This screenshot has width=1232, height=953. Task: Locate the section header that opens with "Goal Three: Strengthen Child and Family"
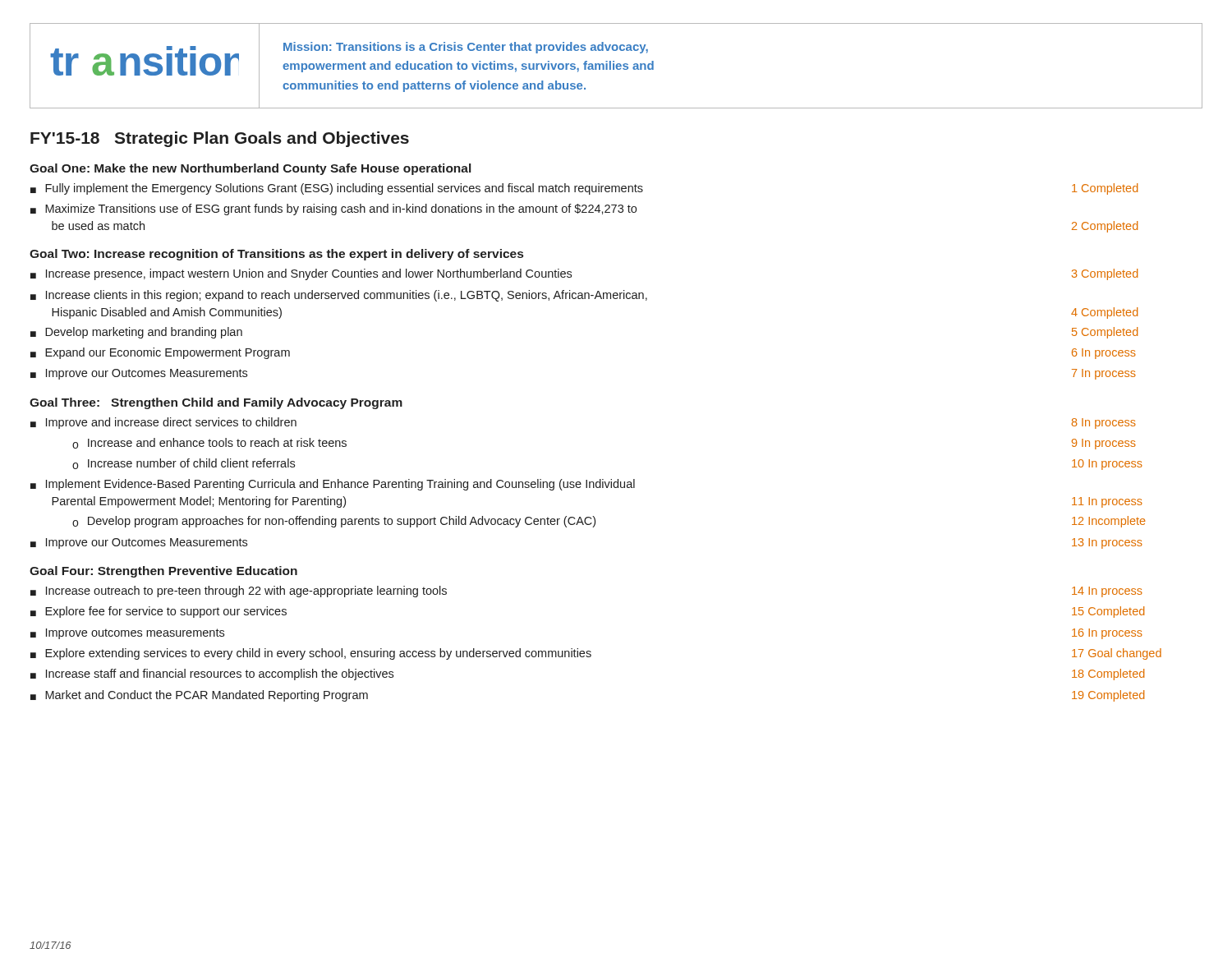point(216,402)
